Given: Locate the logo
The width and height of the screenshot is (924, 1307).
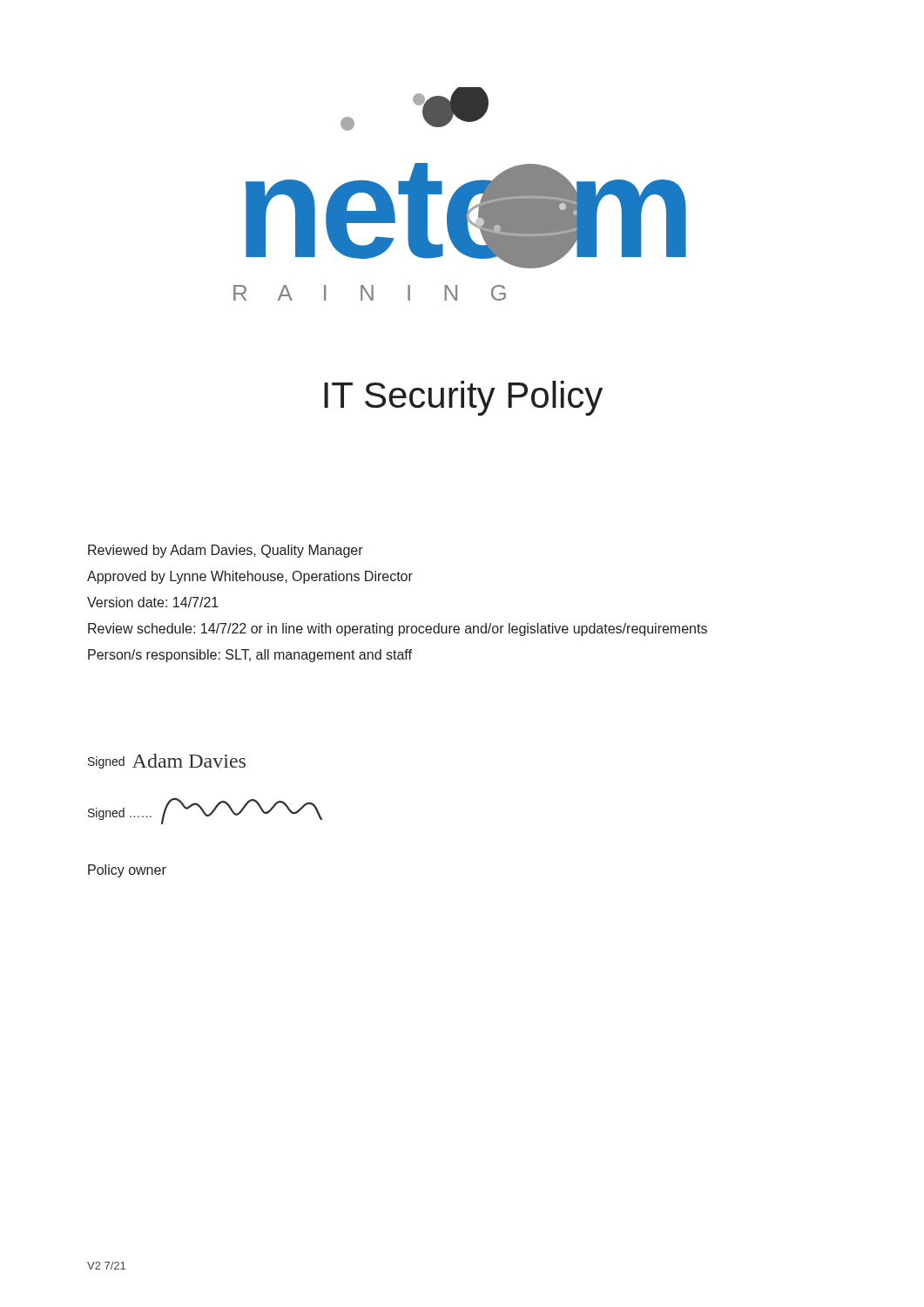Looking at the screenshot, I should (462, 200).
